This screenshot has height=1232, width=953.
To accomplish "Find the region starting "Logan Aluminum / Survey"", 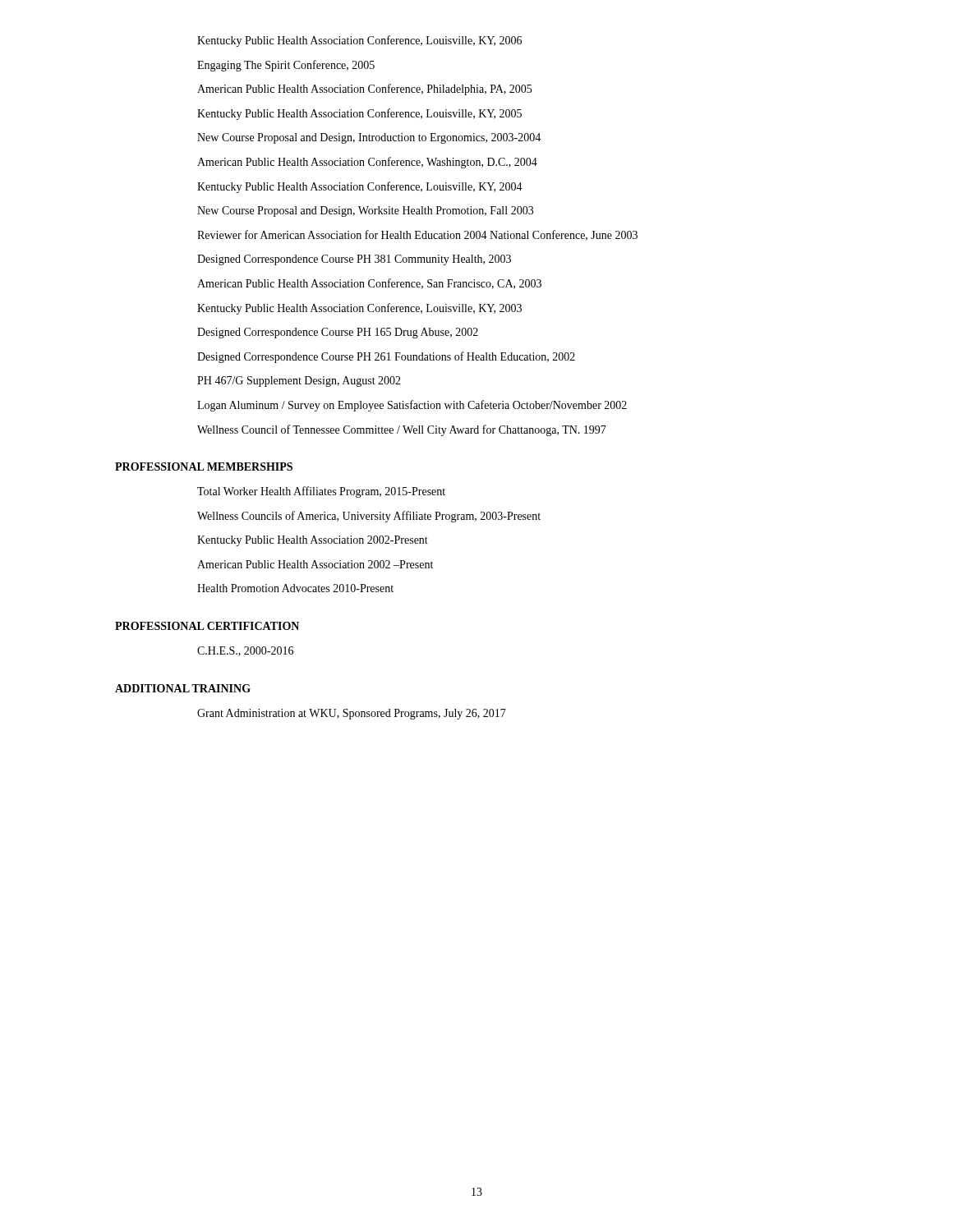I will click(x=412, y=405).
